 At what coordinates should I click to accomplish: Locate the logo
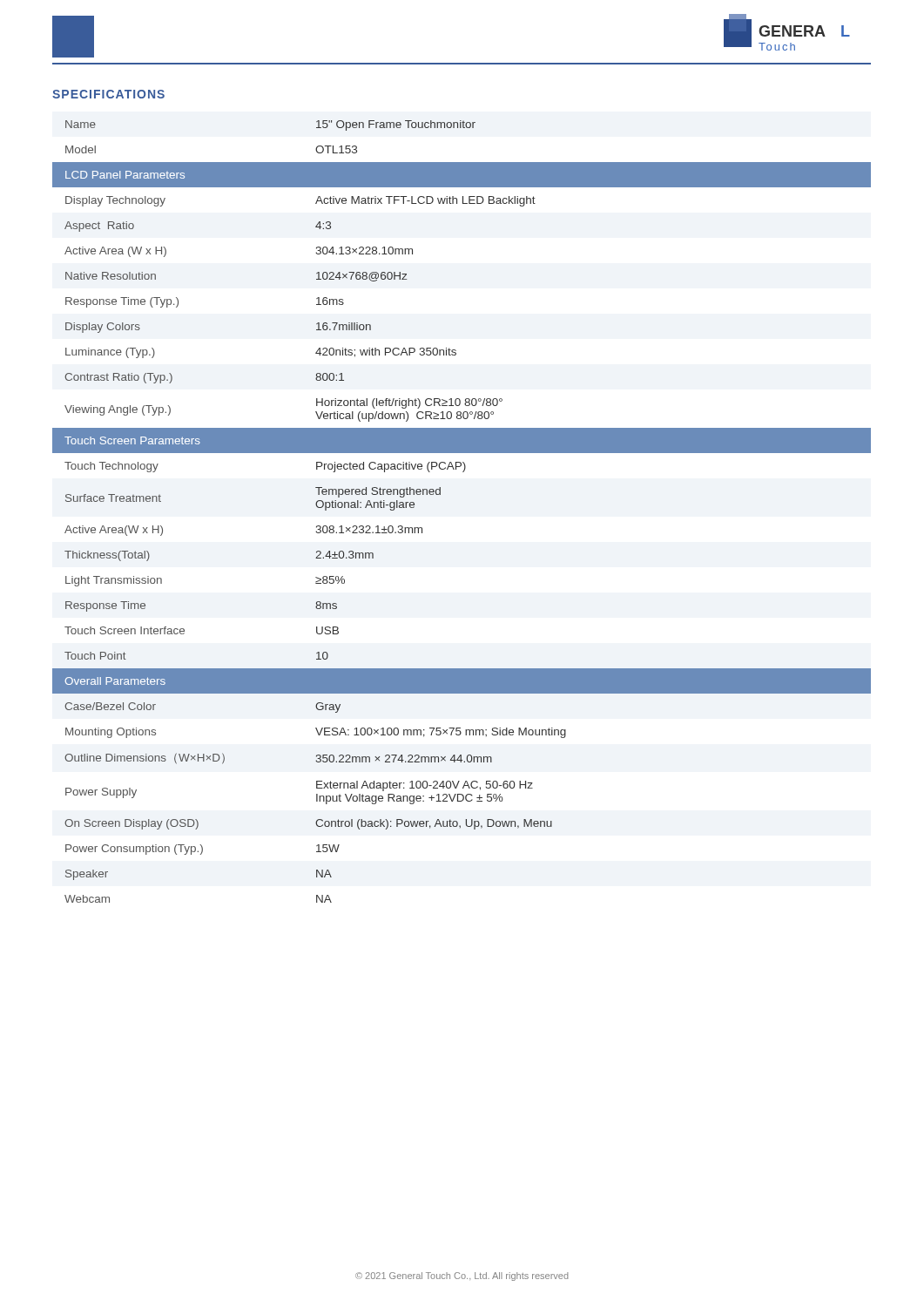tap(798, 38)
